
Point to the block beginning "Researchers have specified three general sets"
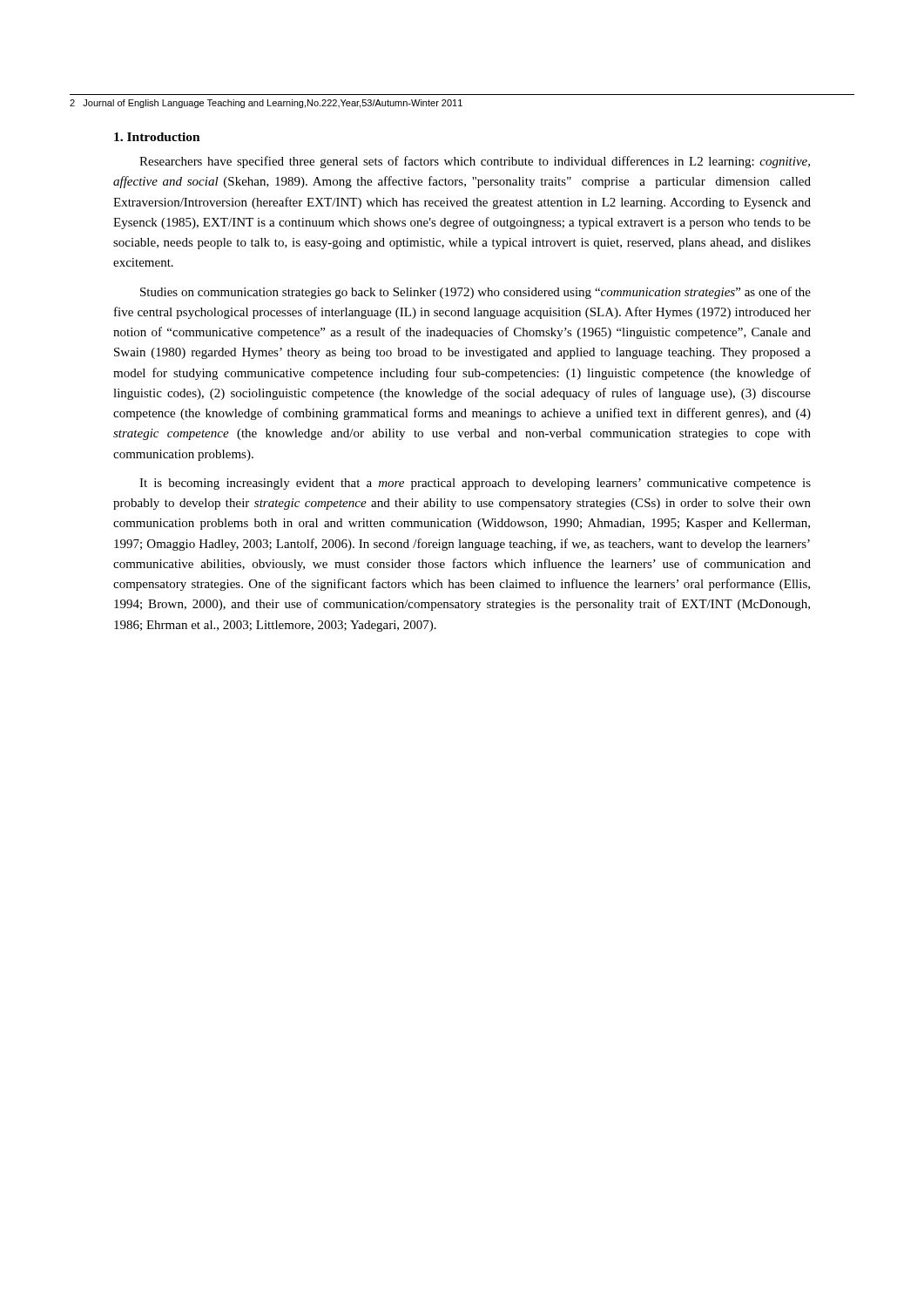point(462,393)
